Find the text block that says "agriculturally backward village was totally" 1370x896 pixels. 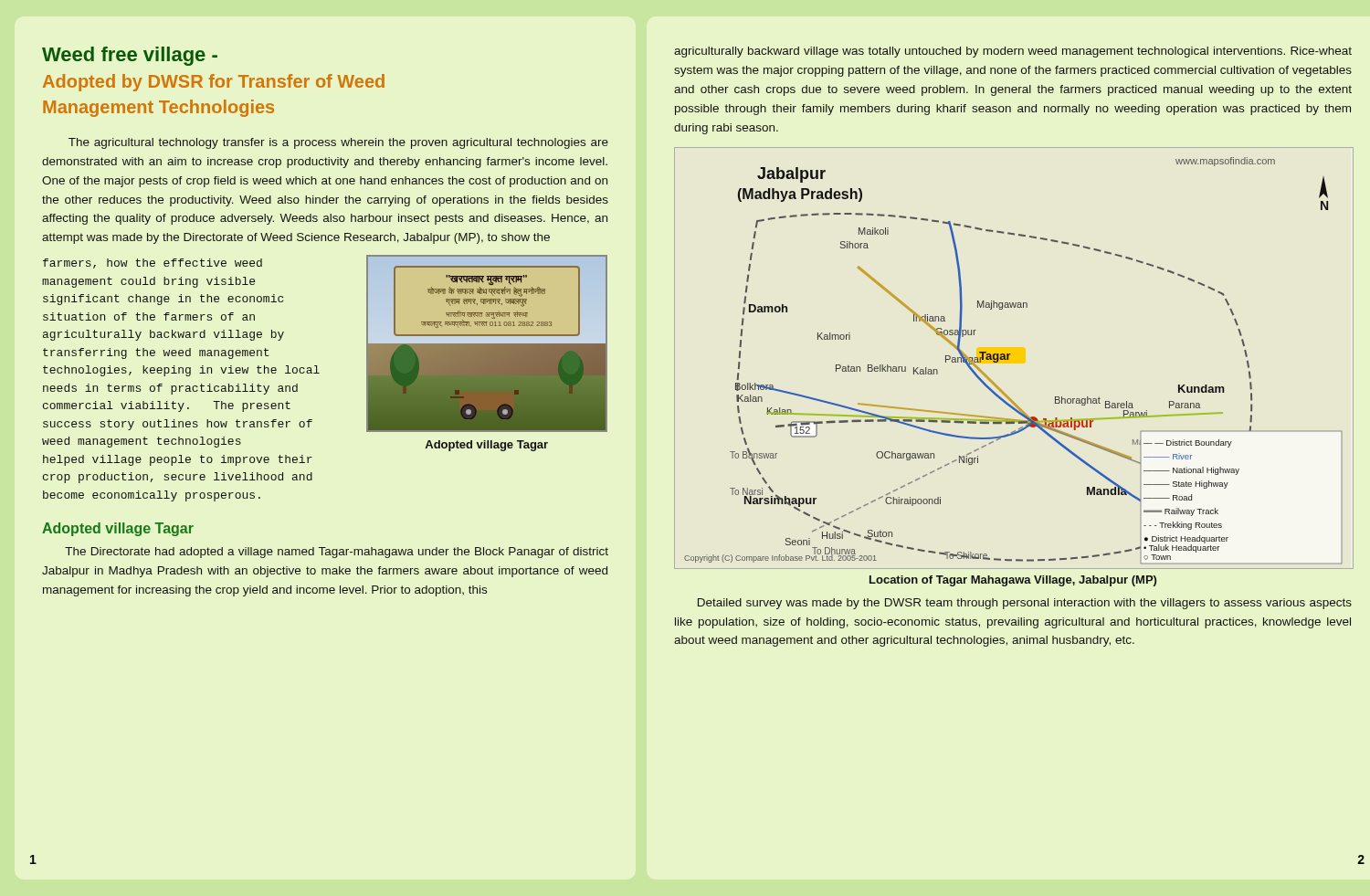click(1013, 89)
